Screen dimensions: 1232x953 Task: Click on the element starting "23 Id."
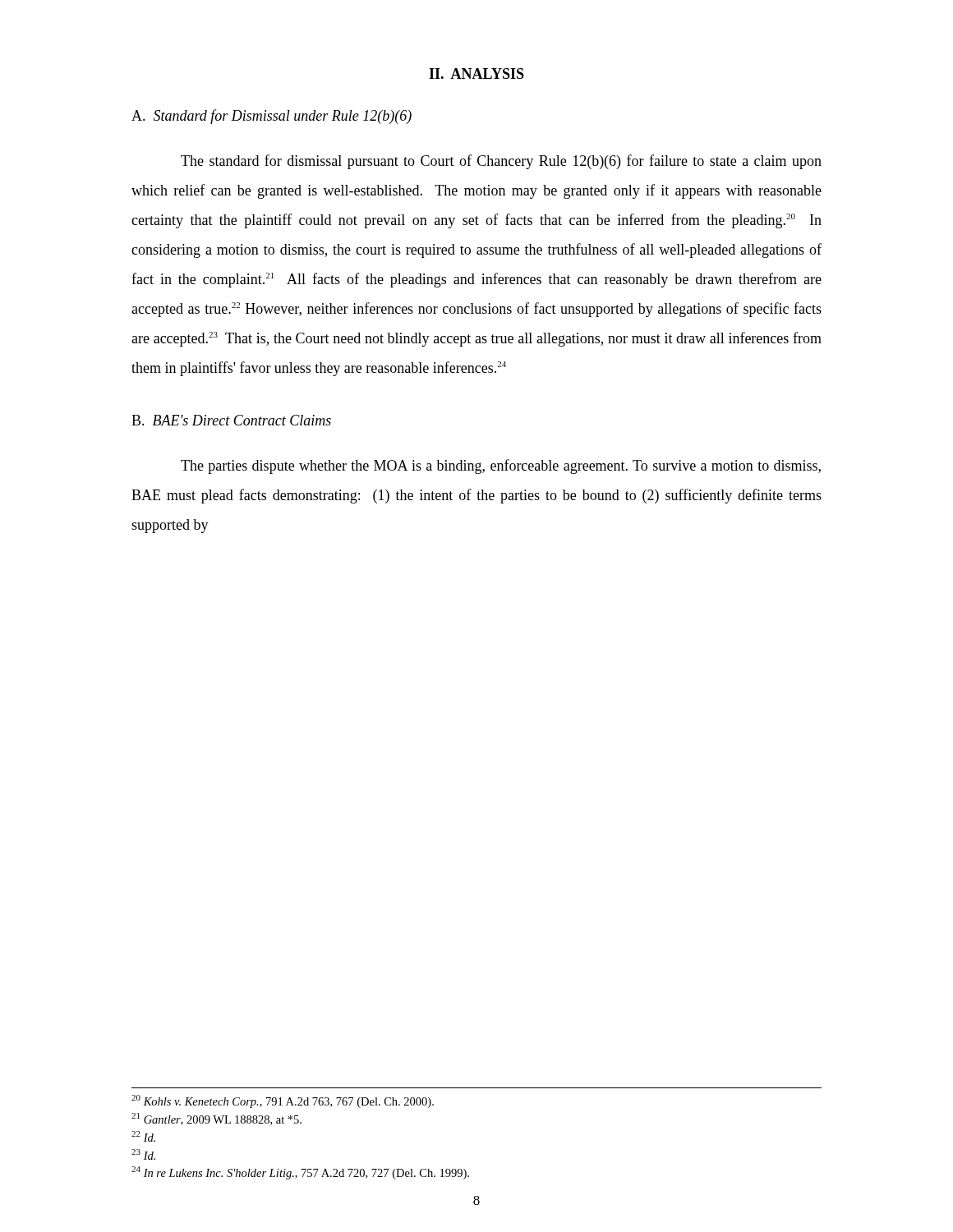click(144, 1154)
